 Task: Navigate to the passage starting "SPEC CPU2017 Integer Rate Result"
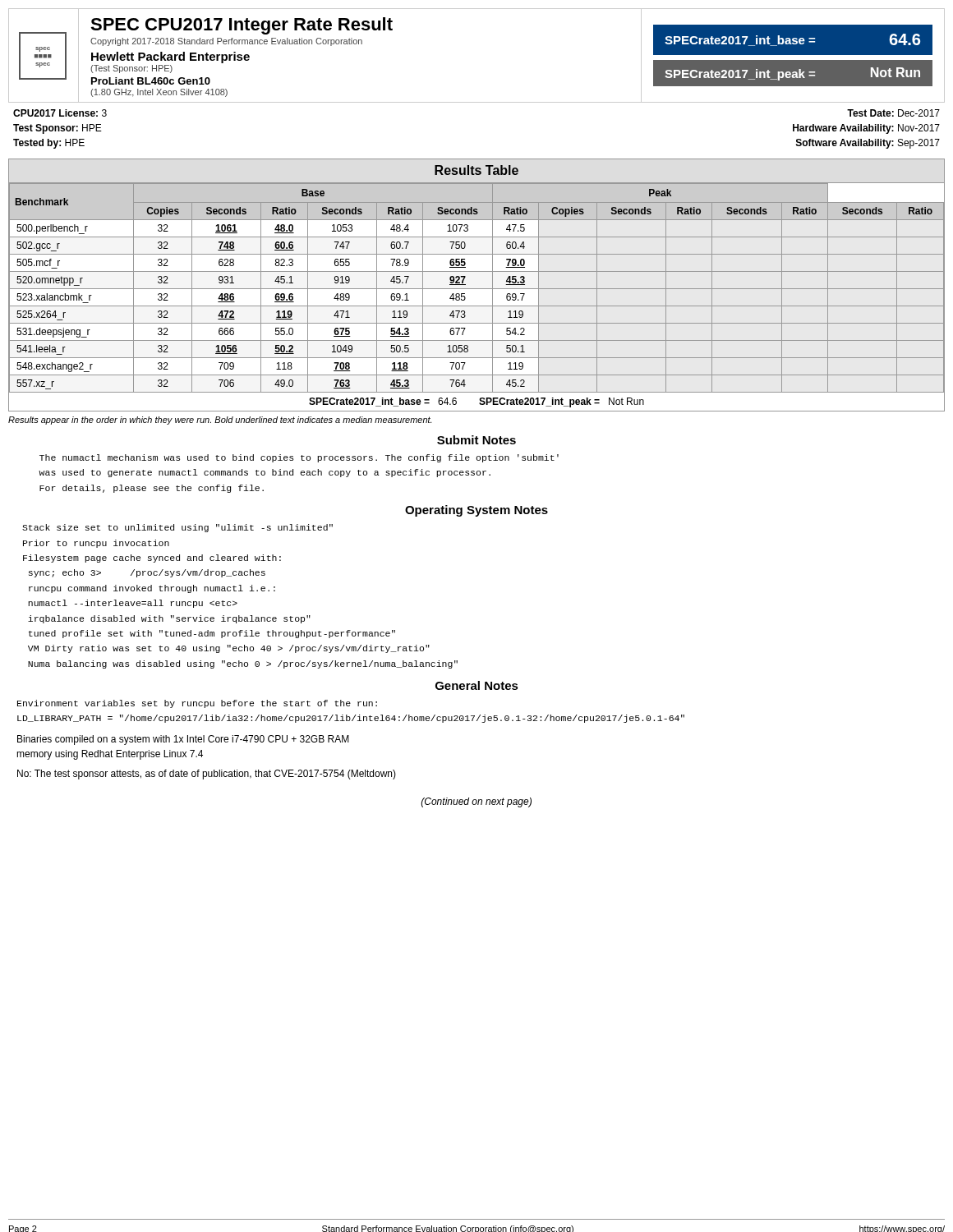point(242,24)
